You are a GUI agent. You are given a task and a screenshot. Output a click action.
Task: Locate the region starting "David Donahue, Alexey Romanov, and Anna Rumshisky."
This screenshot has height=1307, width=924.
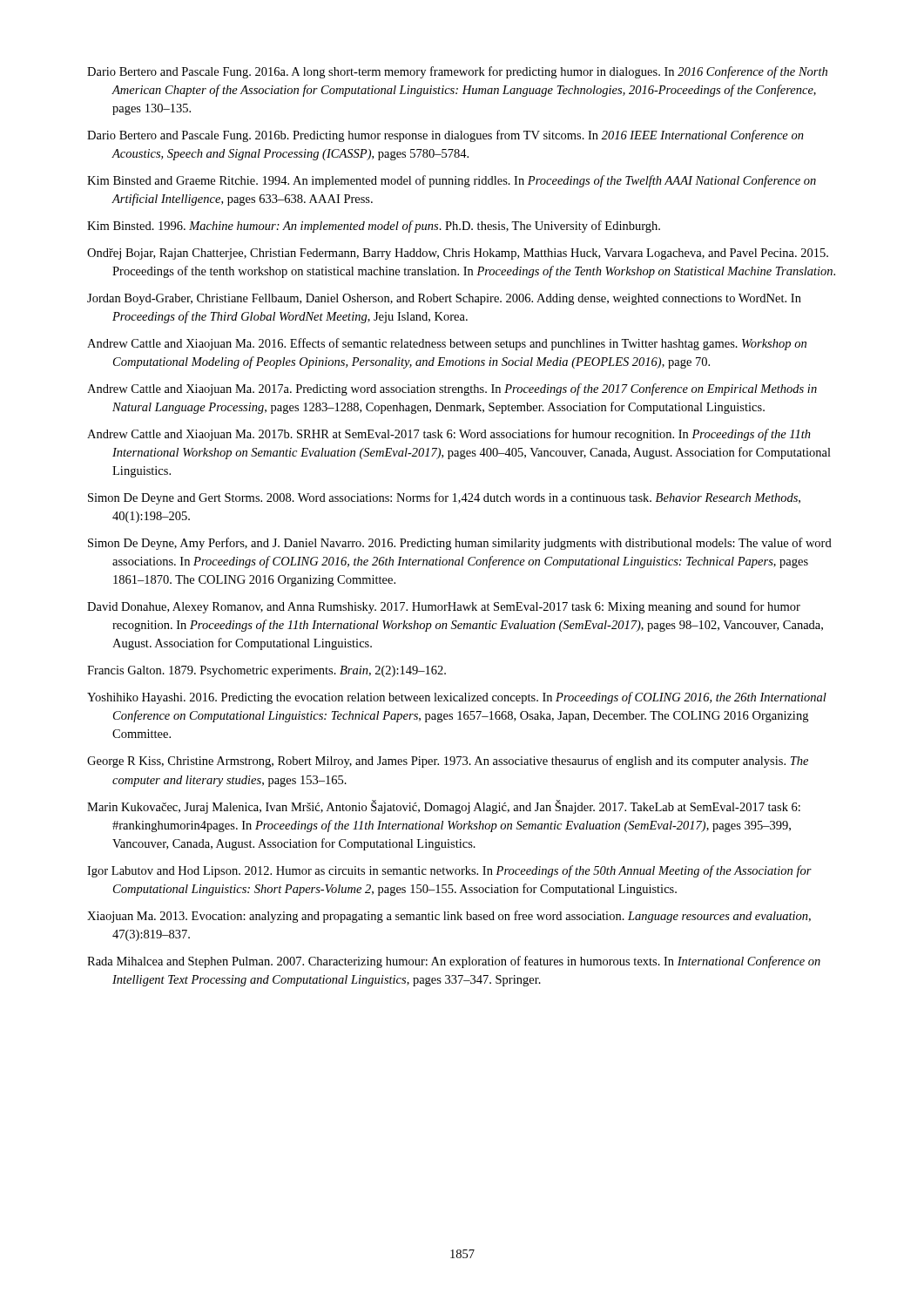pyautogui.click(x=455, y=625)
